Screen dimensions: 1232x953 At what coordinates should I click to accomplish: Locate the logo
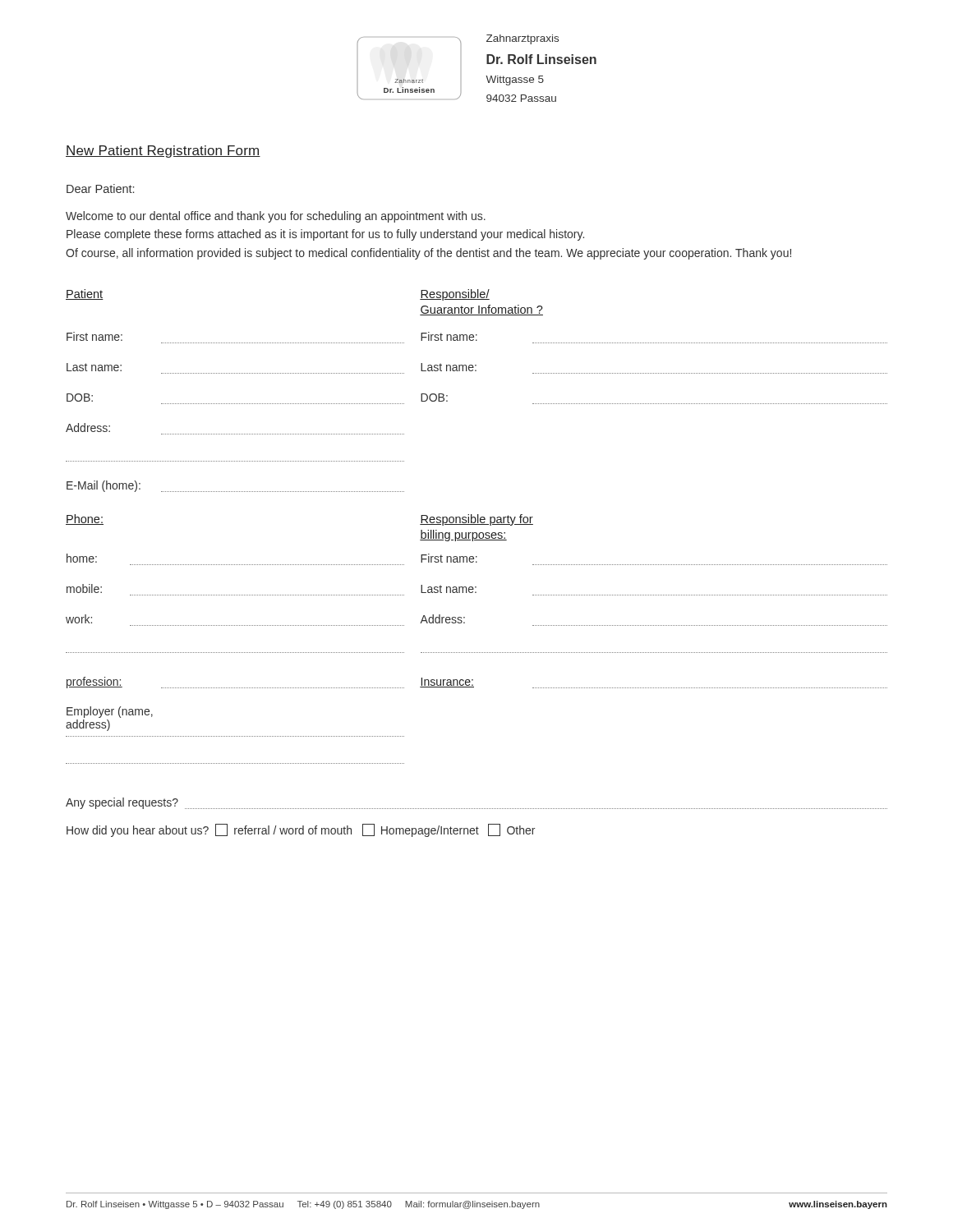coord(409,69)
